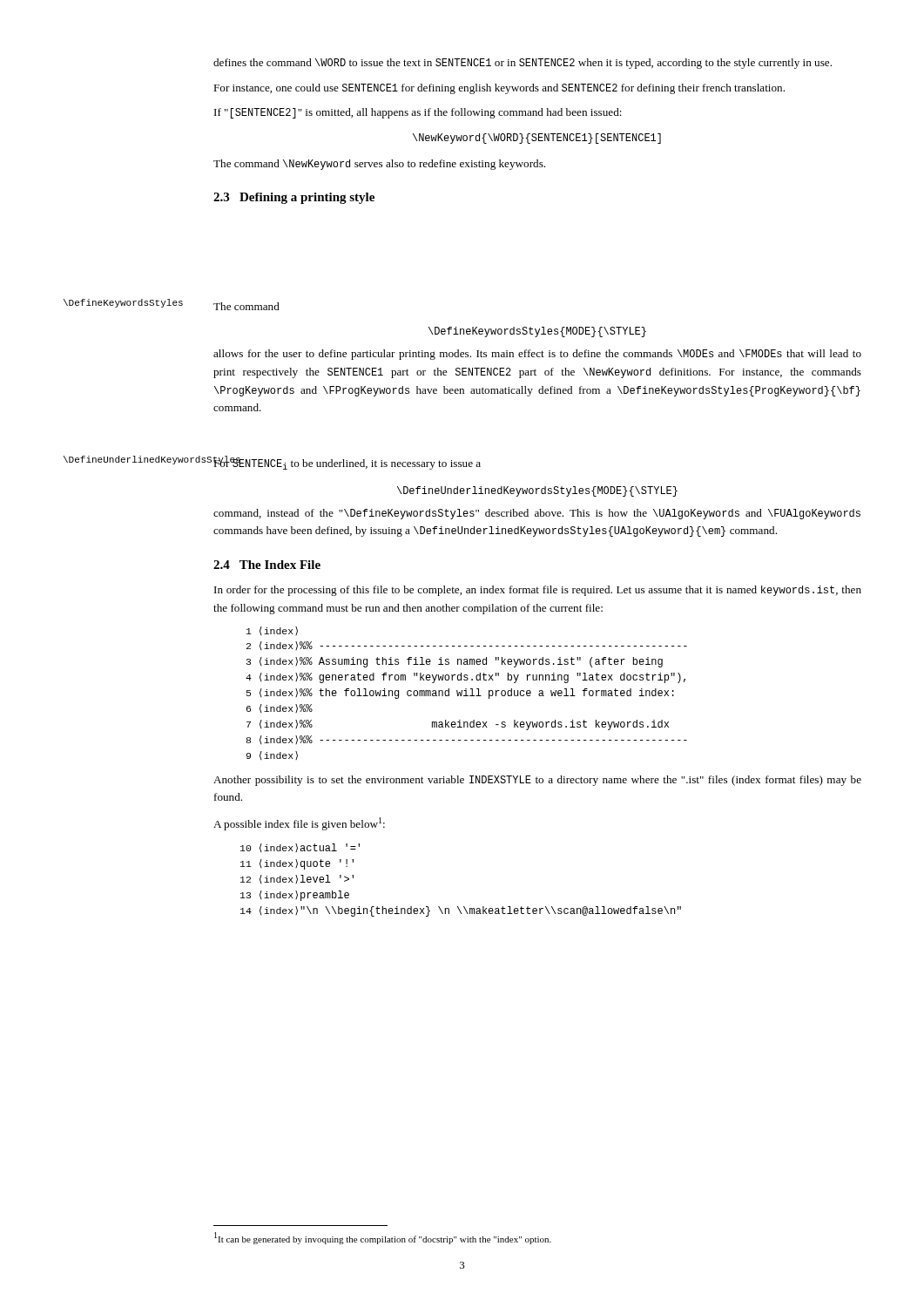
Task: Select the text block that reads "In order for the processing of this"
Action: coord(537,599)
